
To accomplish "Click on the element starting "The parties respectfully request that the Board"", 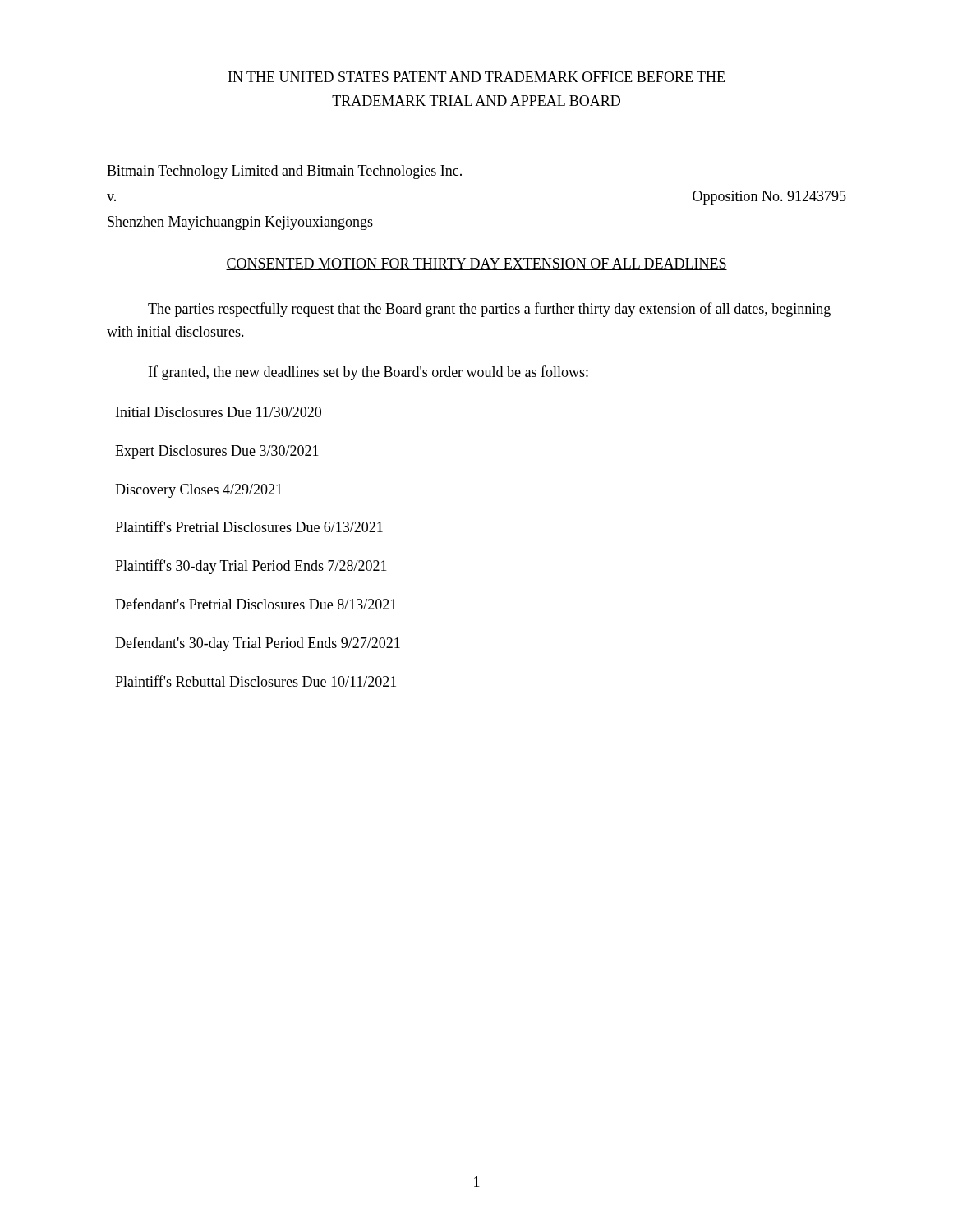I will pos(469,320).
